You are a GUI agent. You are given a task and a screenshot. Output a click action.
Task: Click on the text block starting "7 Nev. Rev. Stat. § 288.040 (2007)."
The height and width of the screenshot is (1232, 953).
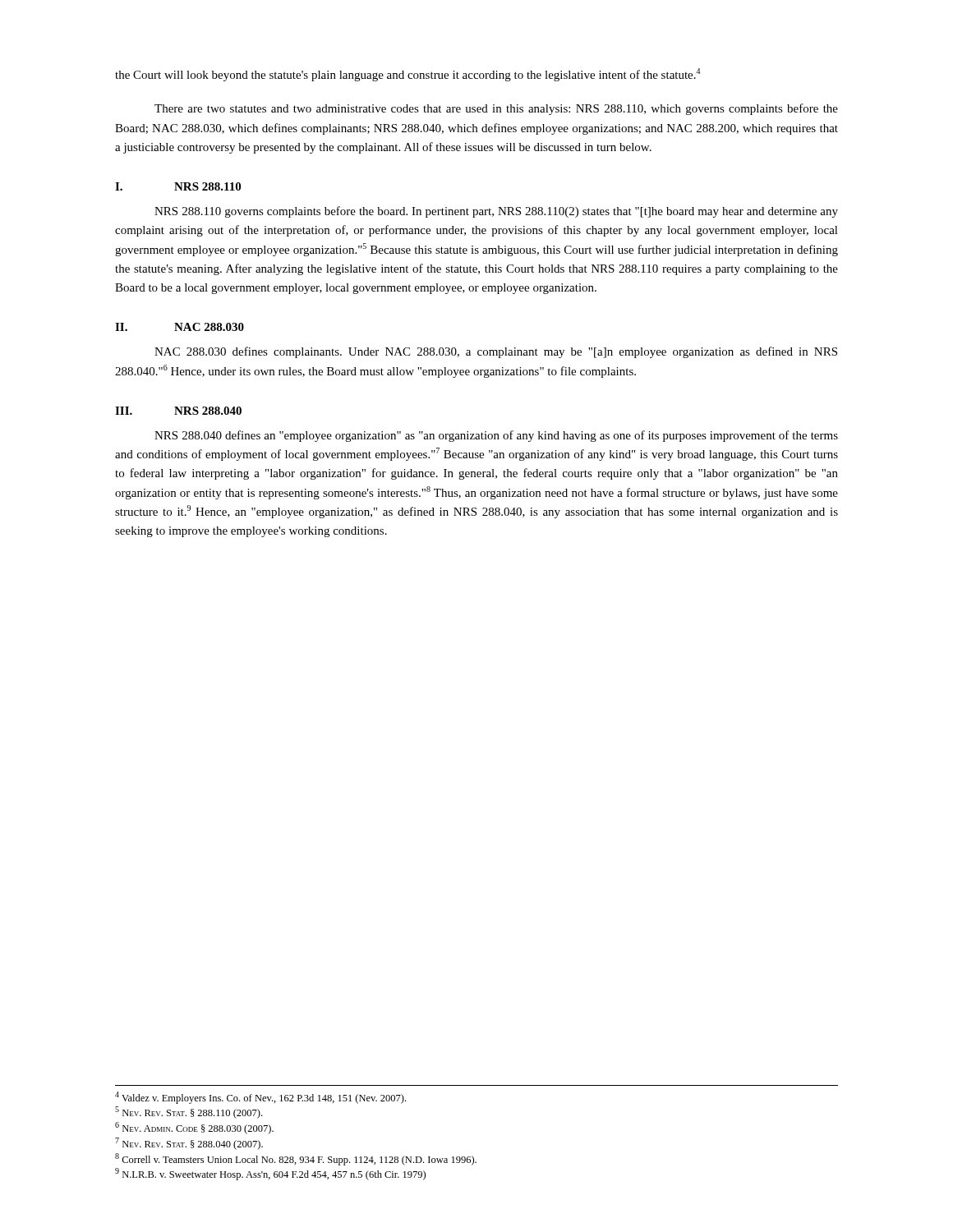click(189, 1143)
